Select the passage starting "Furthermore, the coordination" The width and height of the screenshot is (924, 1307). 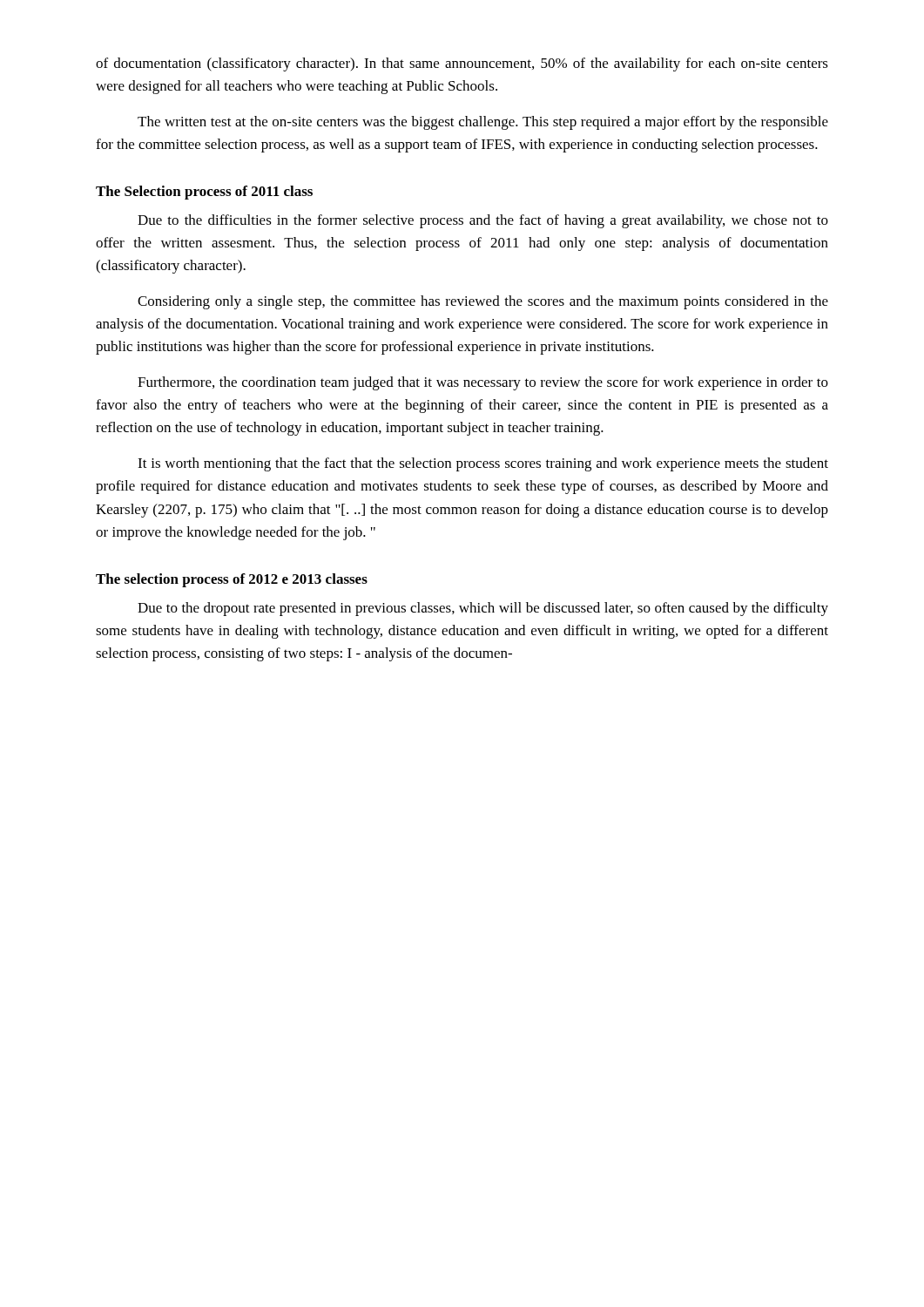(462, 405)
